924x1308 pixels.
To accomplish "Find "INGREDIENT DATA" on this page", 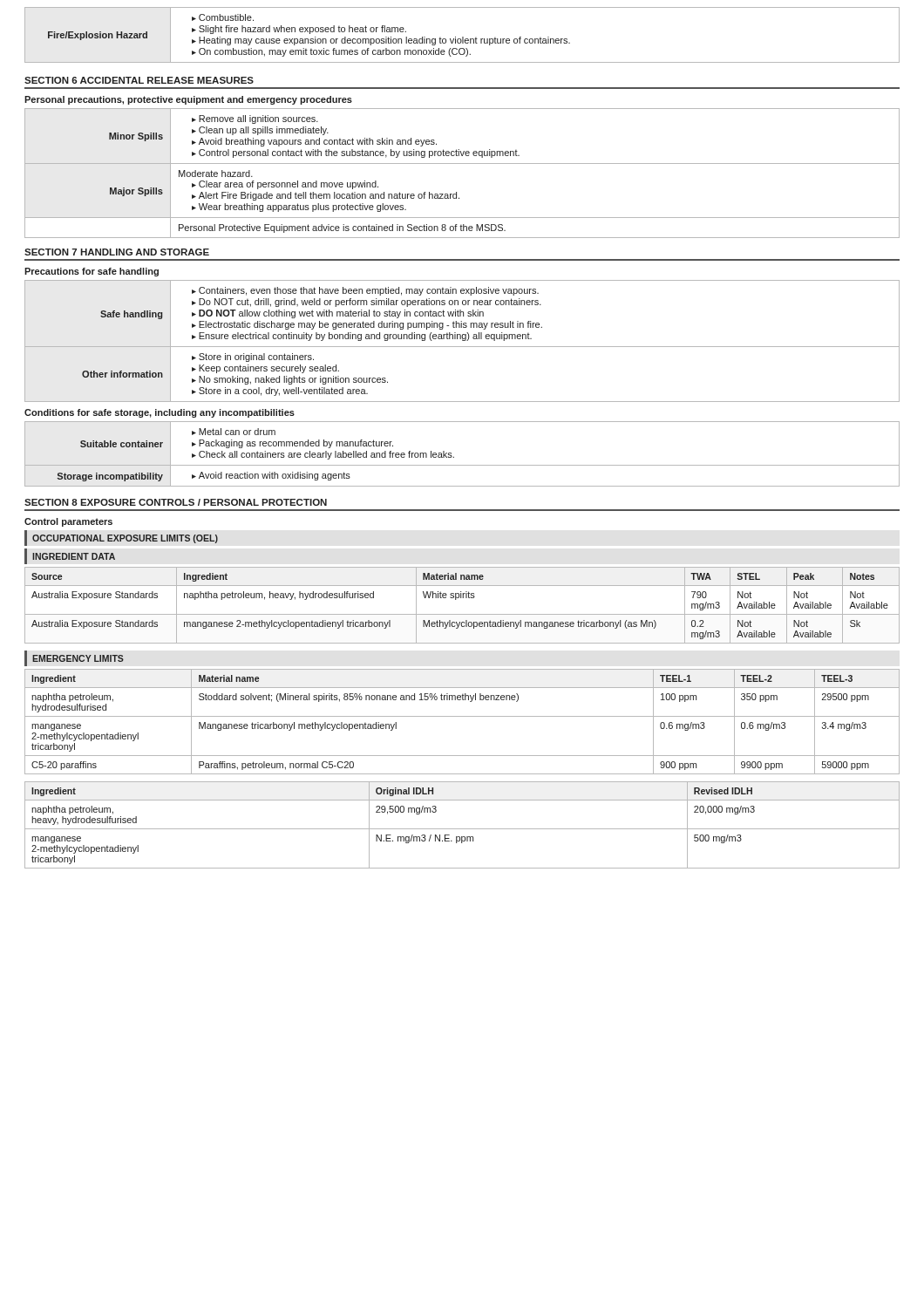I will point(70,556).
